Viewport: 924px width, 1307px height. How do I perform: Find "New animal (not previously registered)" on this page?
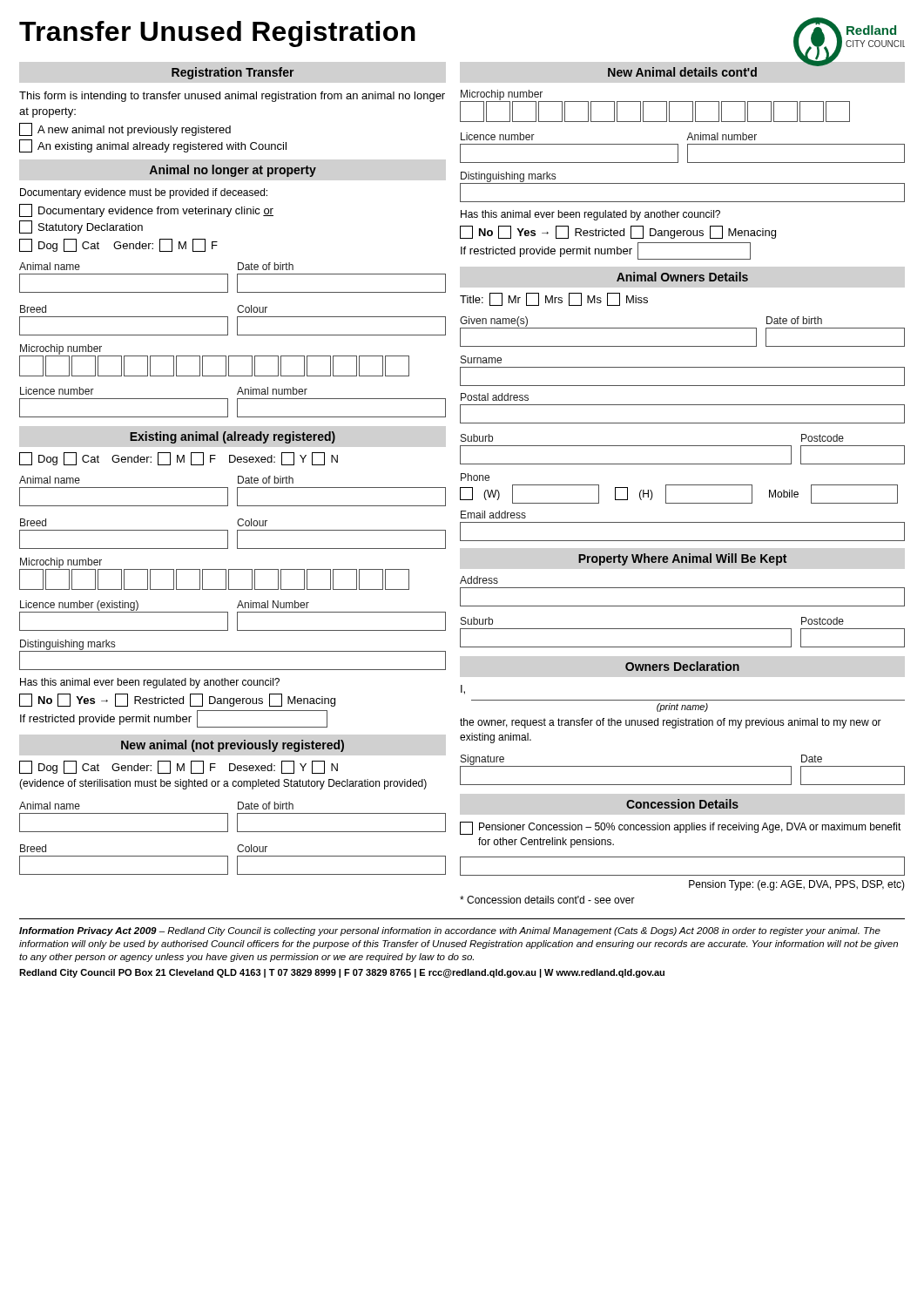point(233,745)
